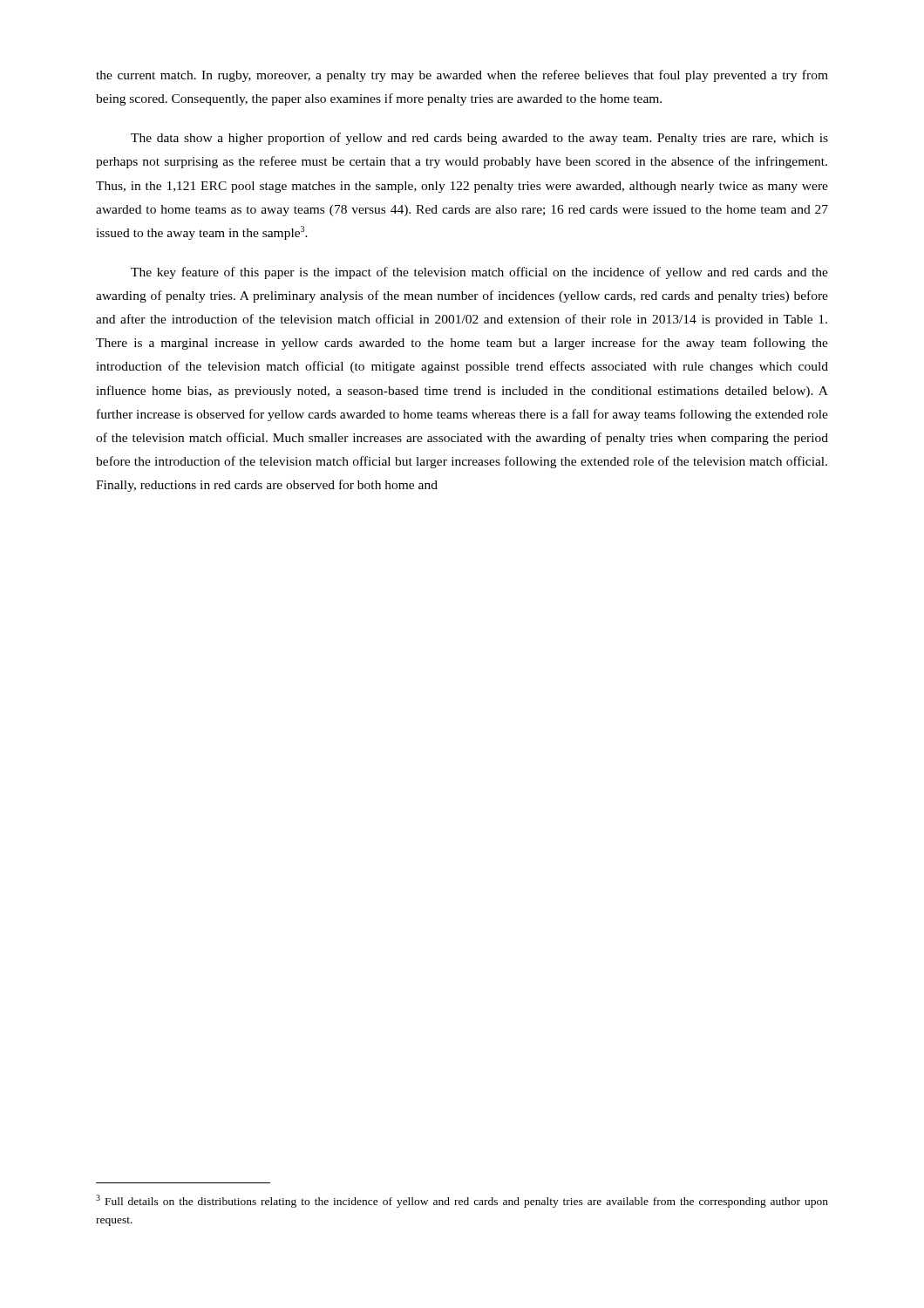The height and width of the screenshot is (1308, 924).
Task: Navigate to the element starting "The data show a higher proportion of yellow"
Action: [462, 185]
